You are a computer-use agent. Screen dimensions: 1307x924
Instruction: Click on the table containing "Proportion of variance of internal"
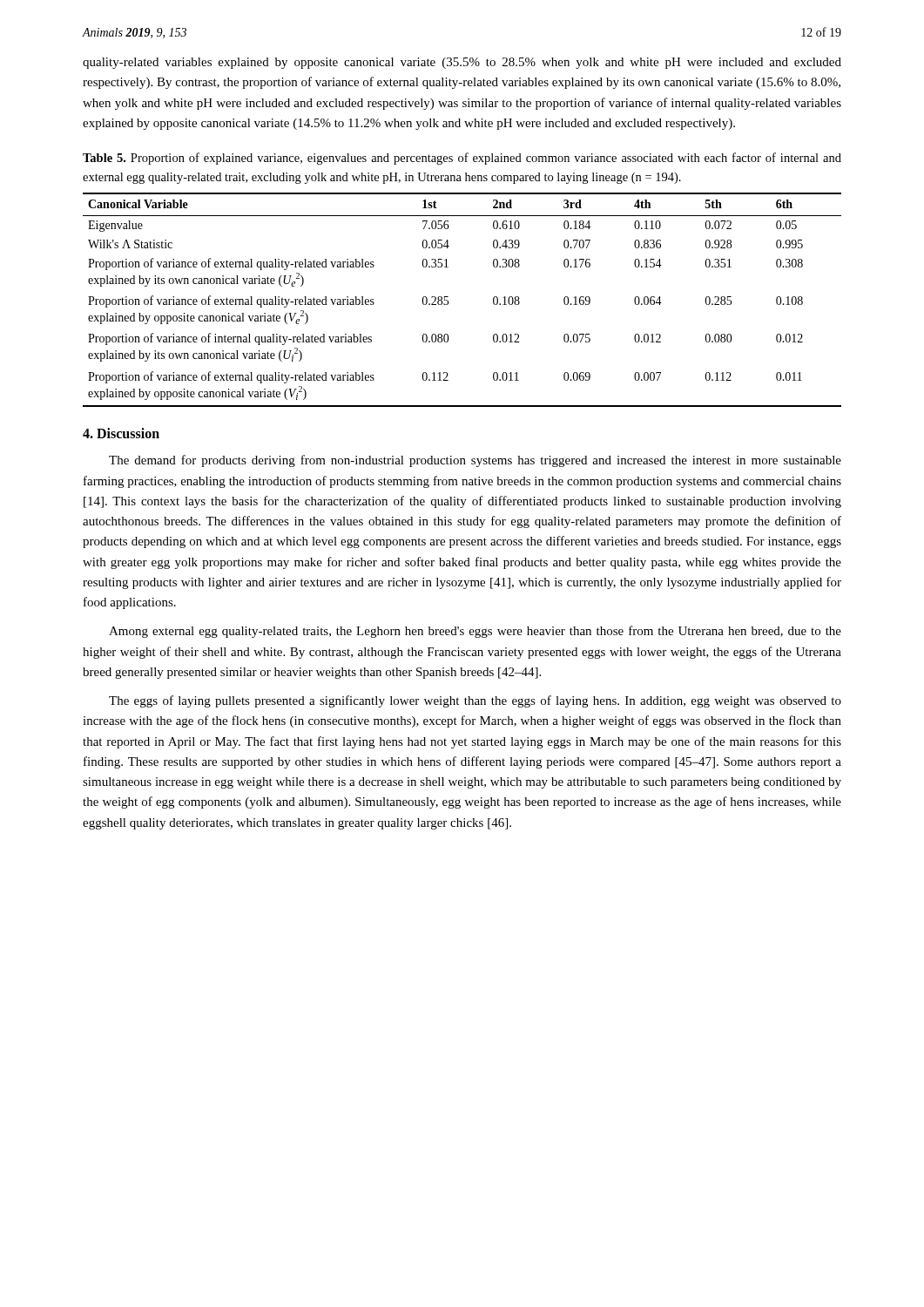tap(462, 300)
